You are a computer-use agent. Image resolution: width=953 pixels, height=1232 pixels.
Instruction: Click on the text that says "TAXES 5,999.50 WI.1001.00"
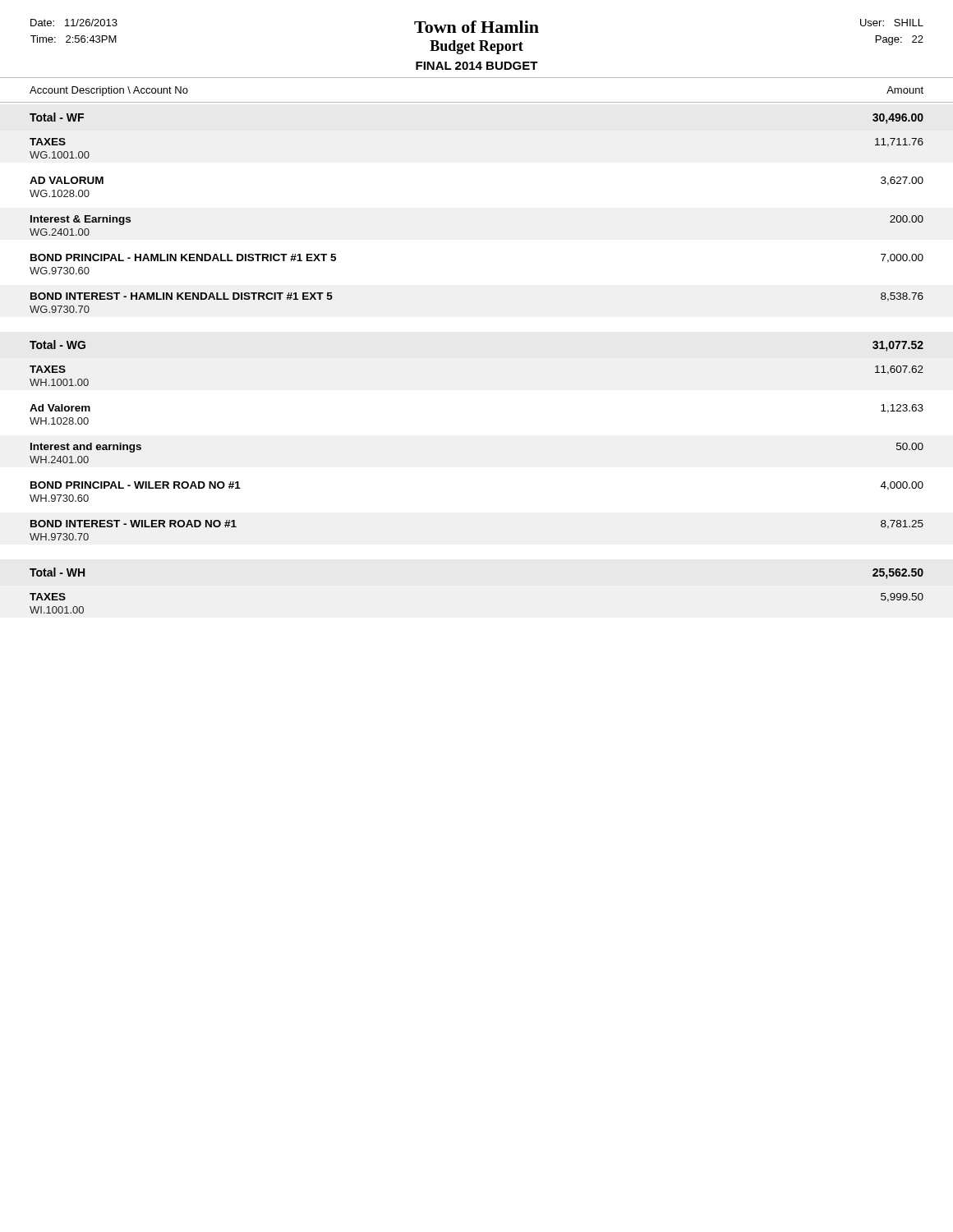(x=40, y=598)
